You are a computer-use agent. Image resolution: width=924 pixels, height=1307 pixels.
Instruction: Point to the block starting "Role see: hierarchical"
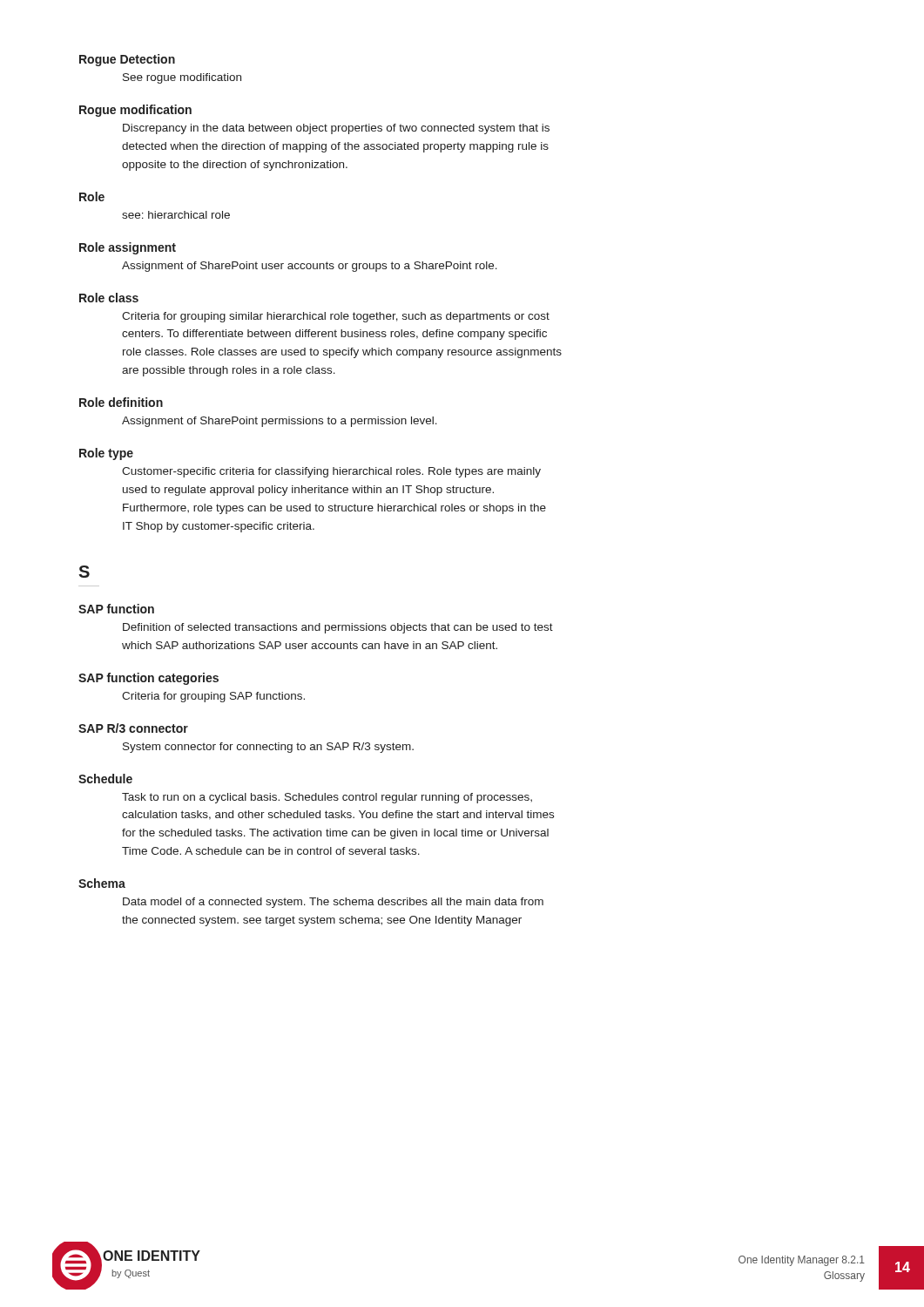(92, 196)
